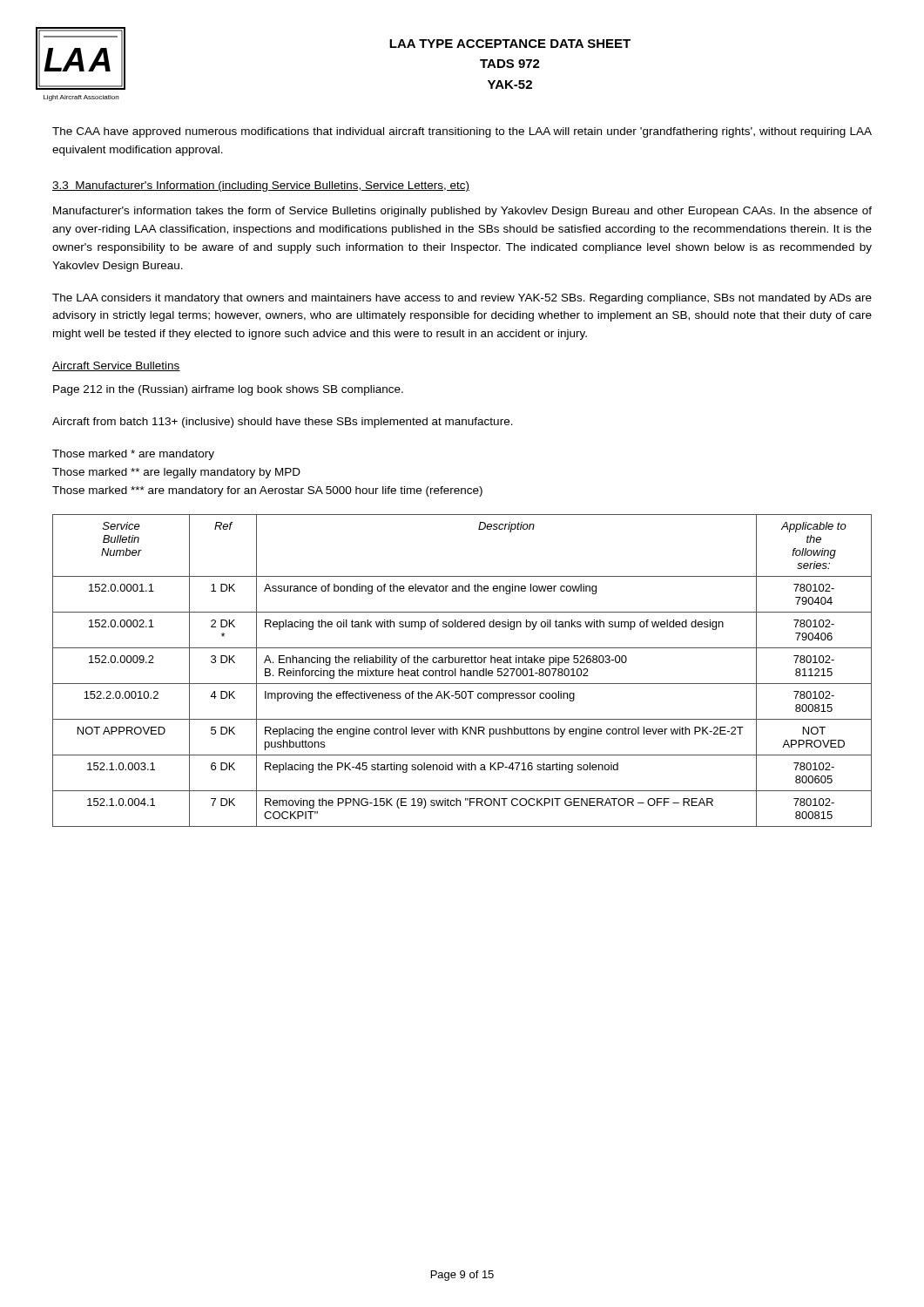Select the list item that says "Those marked * are mandatory"
Viewport: 924px width, 1307px height.
[x=133, y=454]
